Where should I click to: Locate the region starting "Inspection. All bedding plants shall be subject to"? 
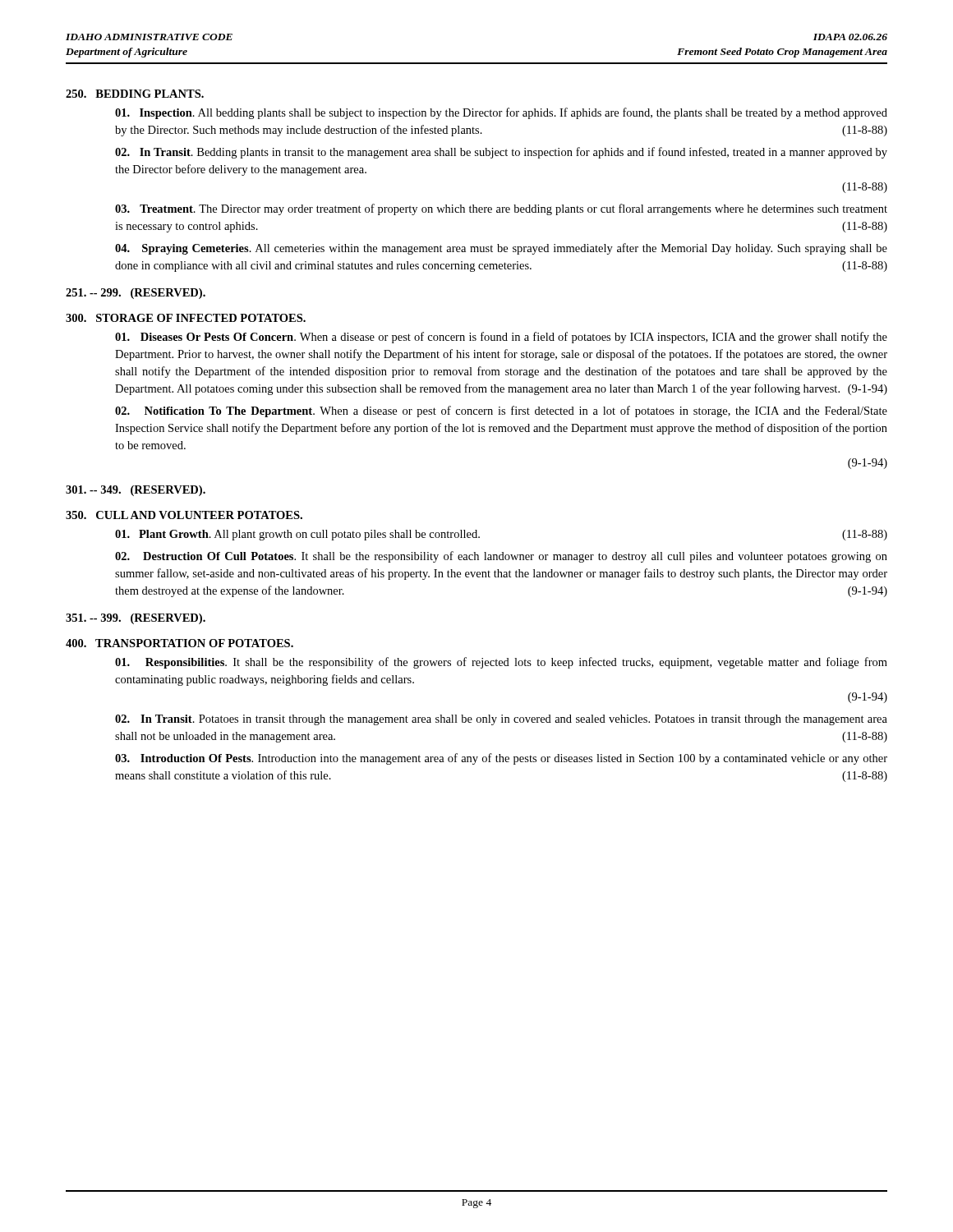click(501, 122)
